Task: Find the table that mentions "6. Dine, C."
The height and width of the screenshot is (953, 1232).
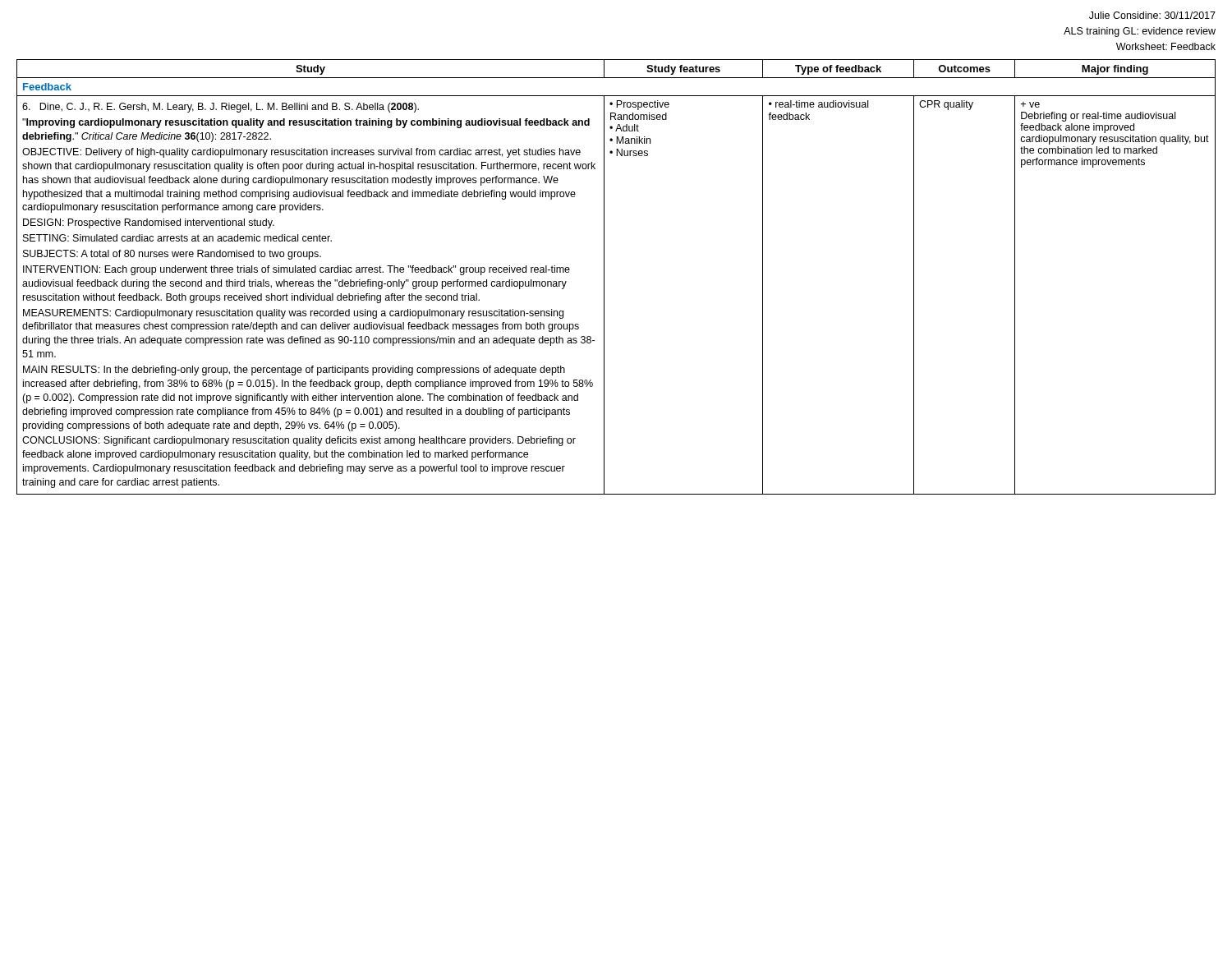Action: (x=616, y=277)
